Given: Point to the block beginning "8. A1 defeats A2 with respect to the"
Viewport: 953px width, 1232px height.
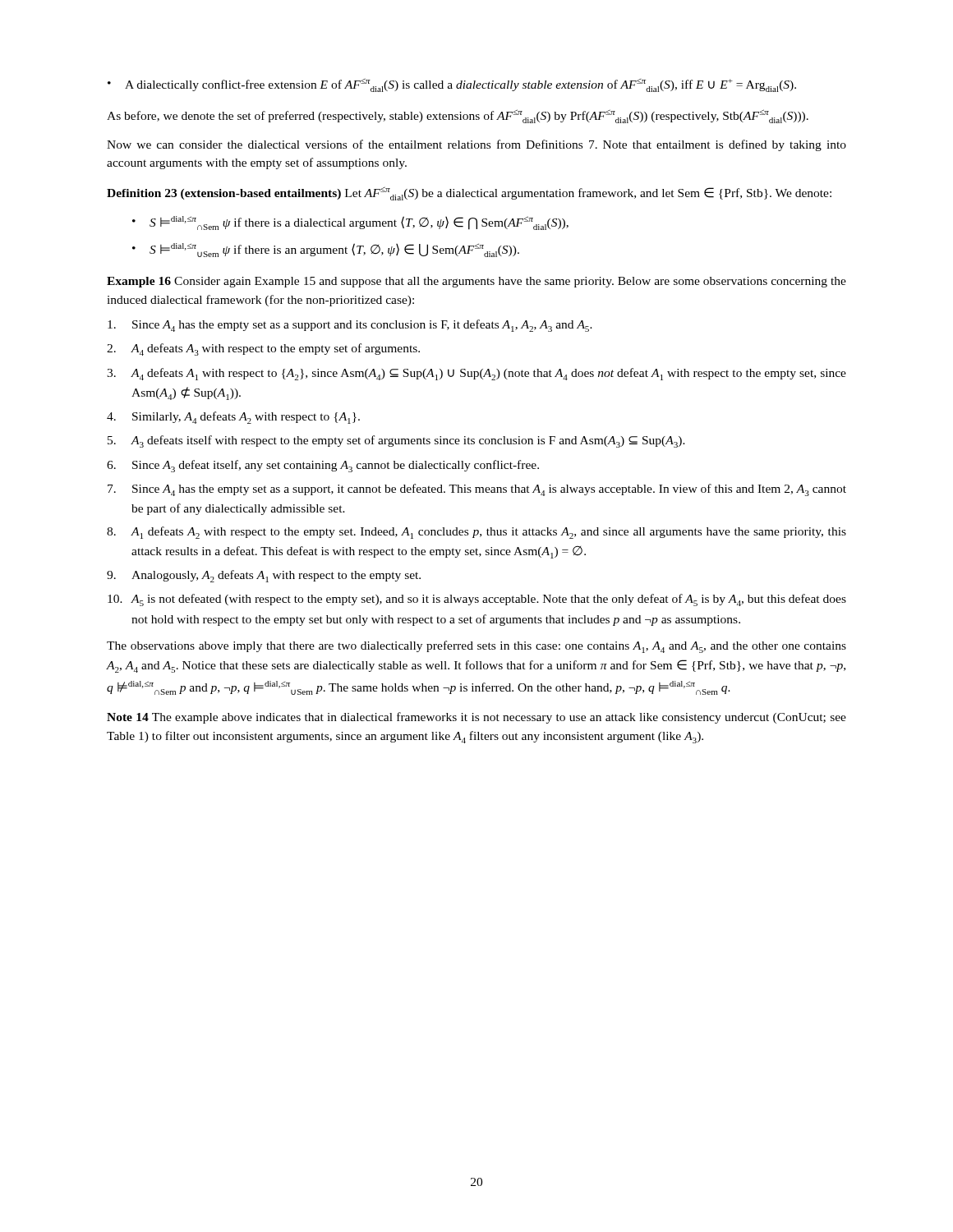Looking at the screenshot, I should coord(476,542).
